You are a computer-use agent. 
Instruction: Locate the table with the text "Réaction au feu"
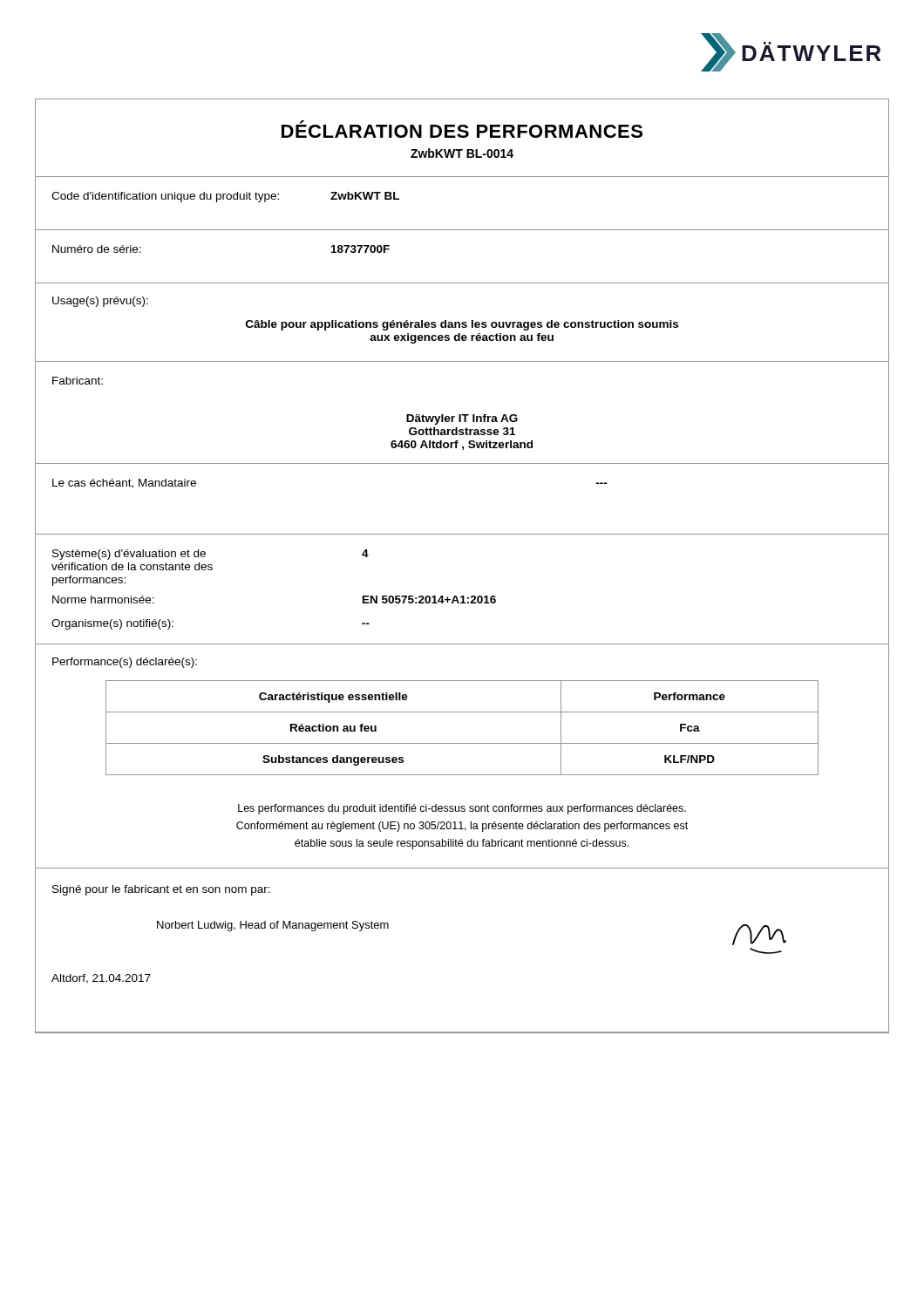[x=462, y=728]
